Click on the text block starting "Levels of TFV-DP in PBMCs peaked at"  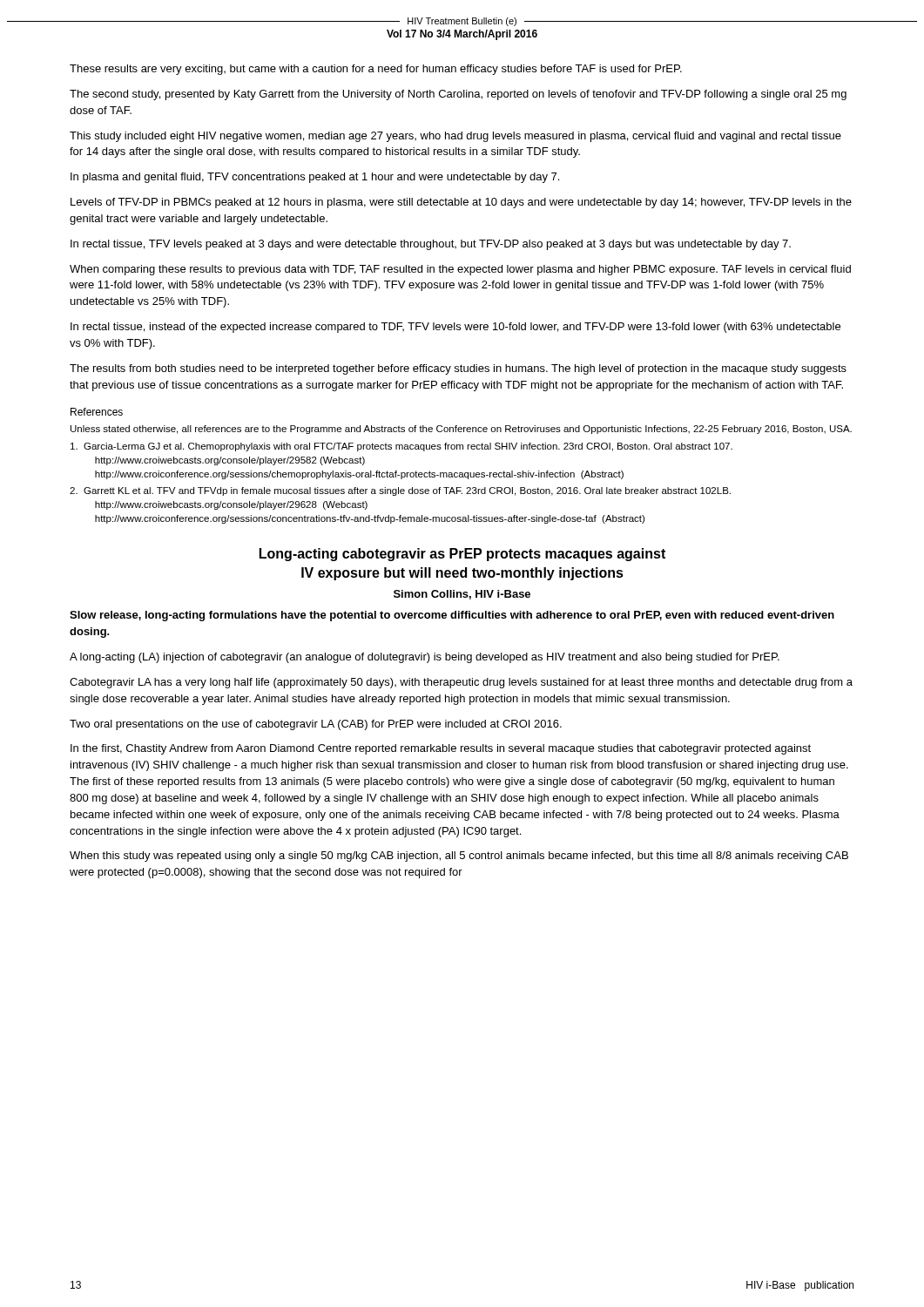point(461,210)
